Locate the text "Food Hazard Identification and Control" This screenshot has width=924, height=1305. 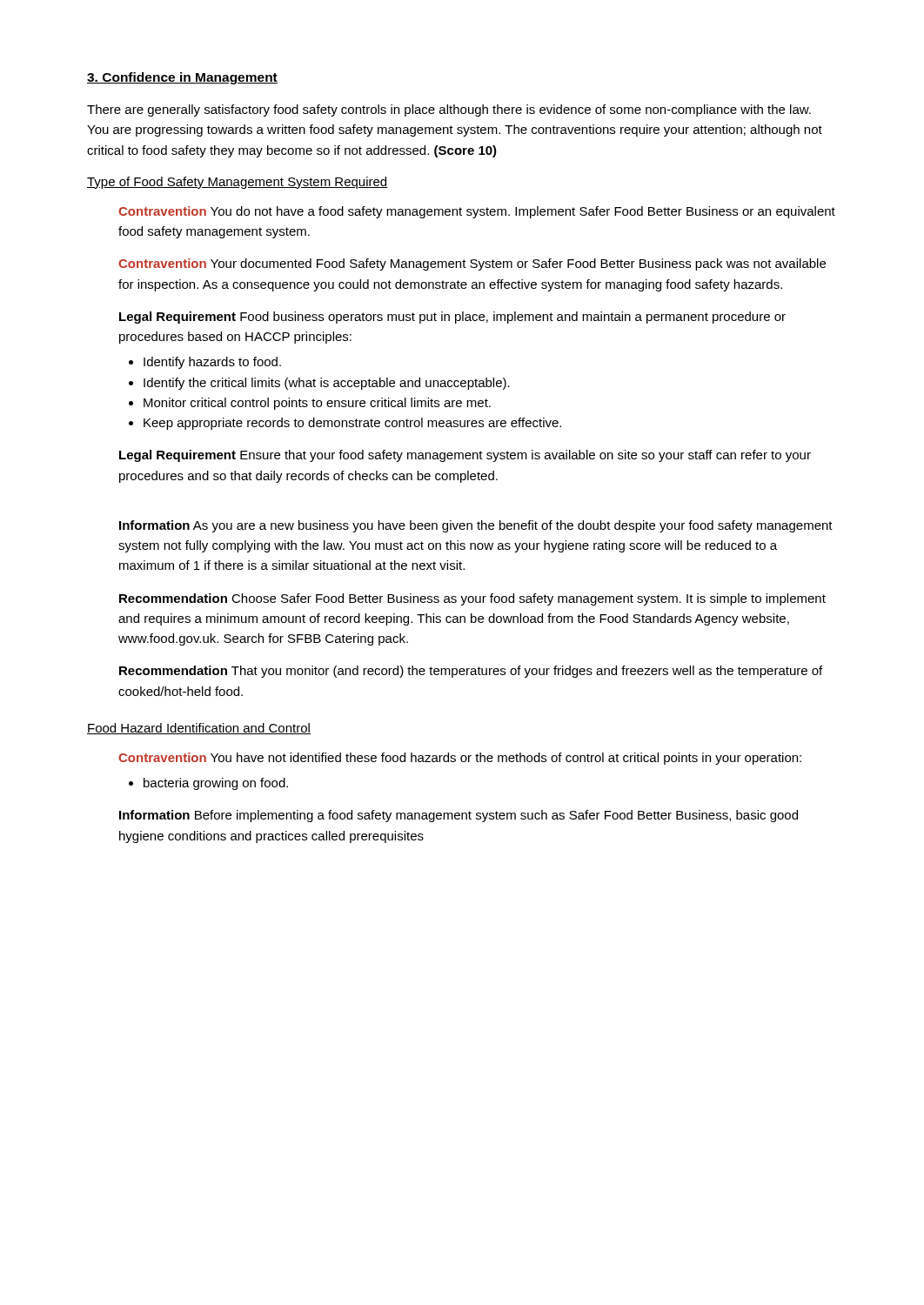[199, 728]
